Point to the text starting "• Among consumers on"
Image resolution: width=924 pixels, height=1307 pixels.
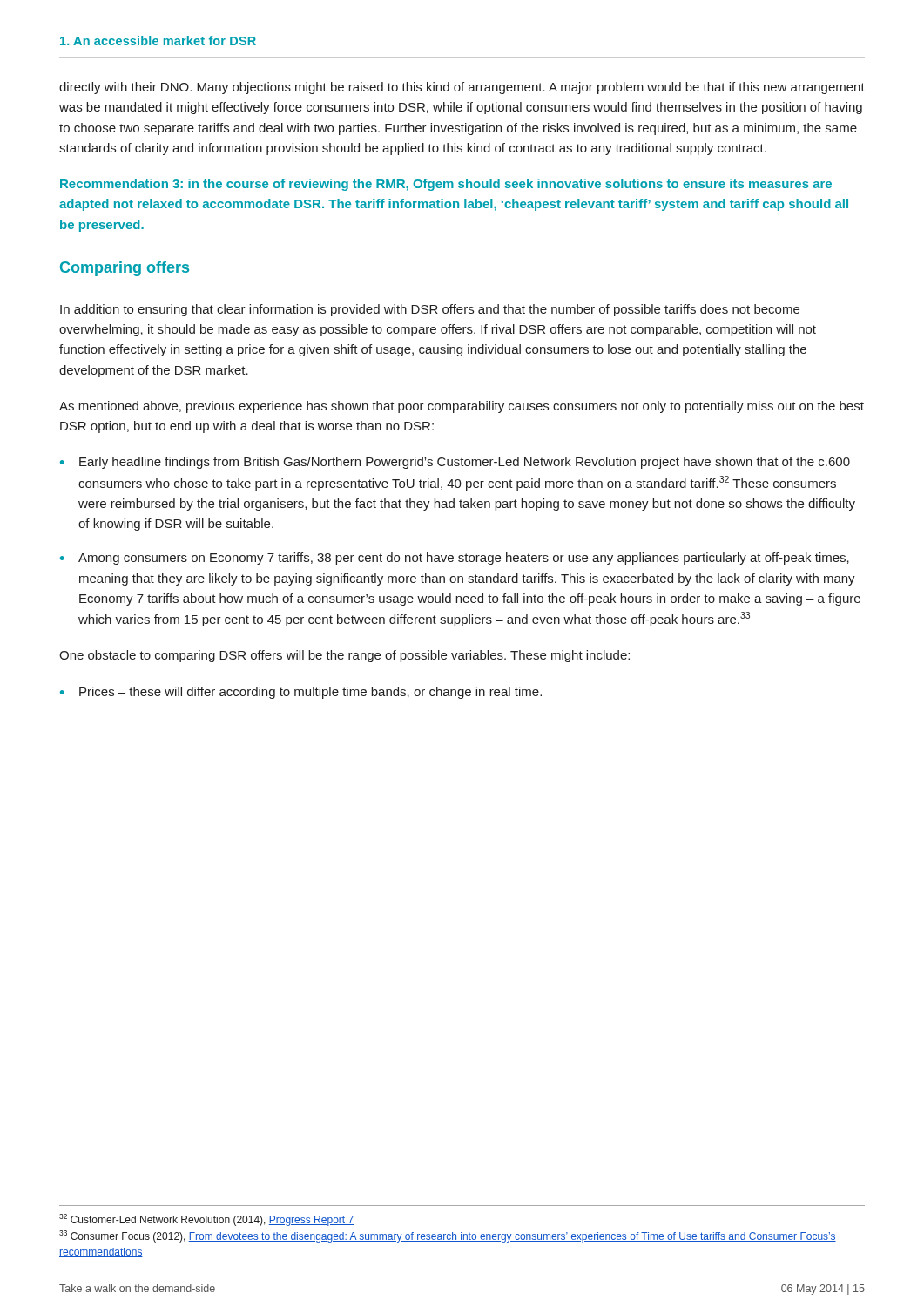pos(462,588)
